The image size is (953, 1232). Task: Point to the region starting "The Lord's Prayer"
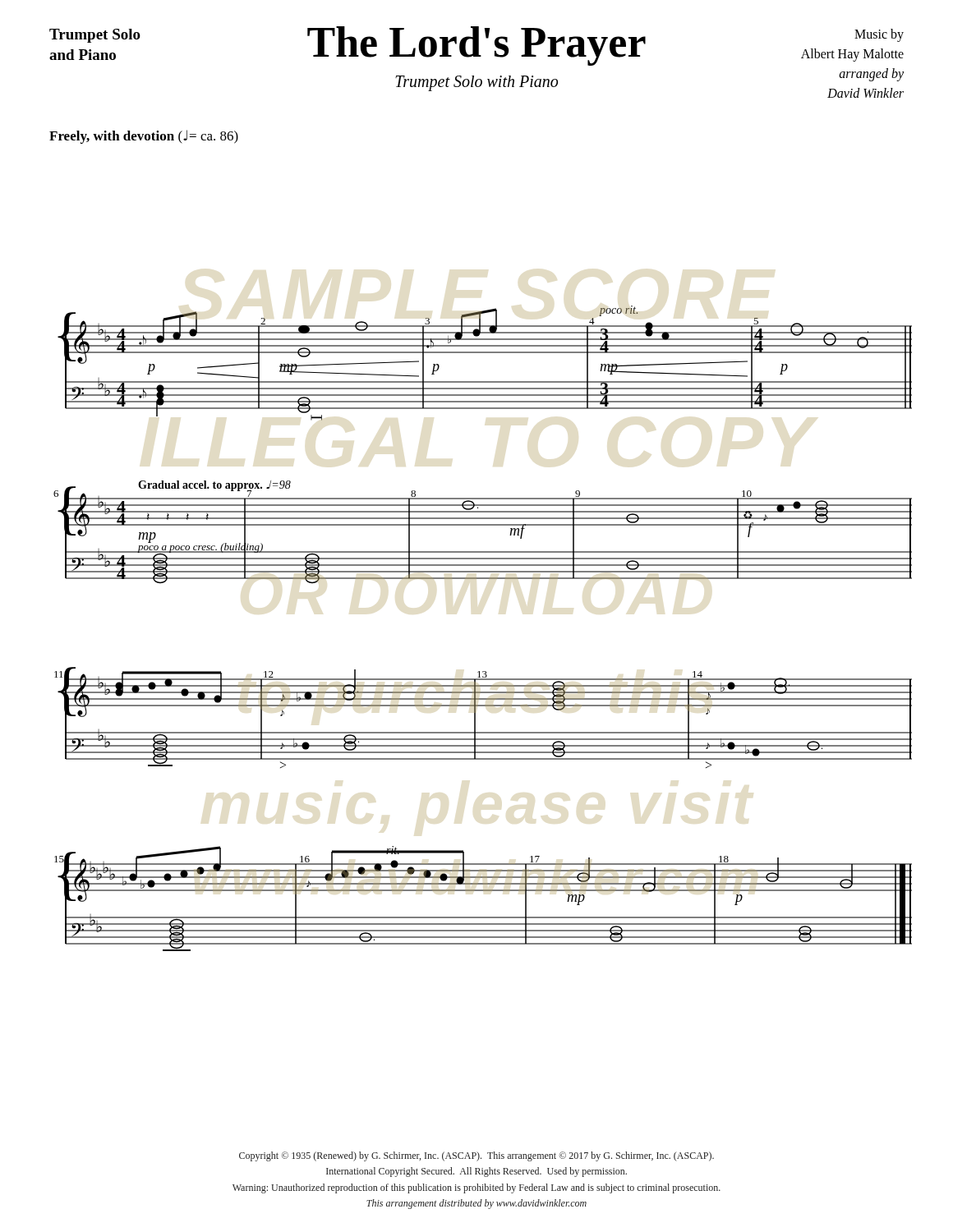[476, 42]
